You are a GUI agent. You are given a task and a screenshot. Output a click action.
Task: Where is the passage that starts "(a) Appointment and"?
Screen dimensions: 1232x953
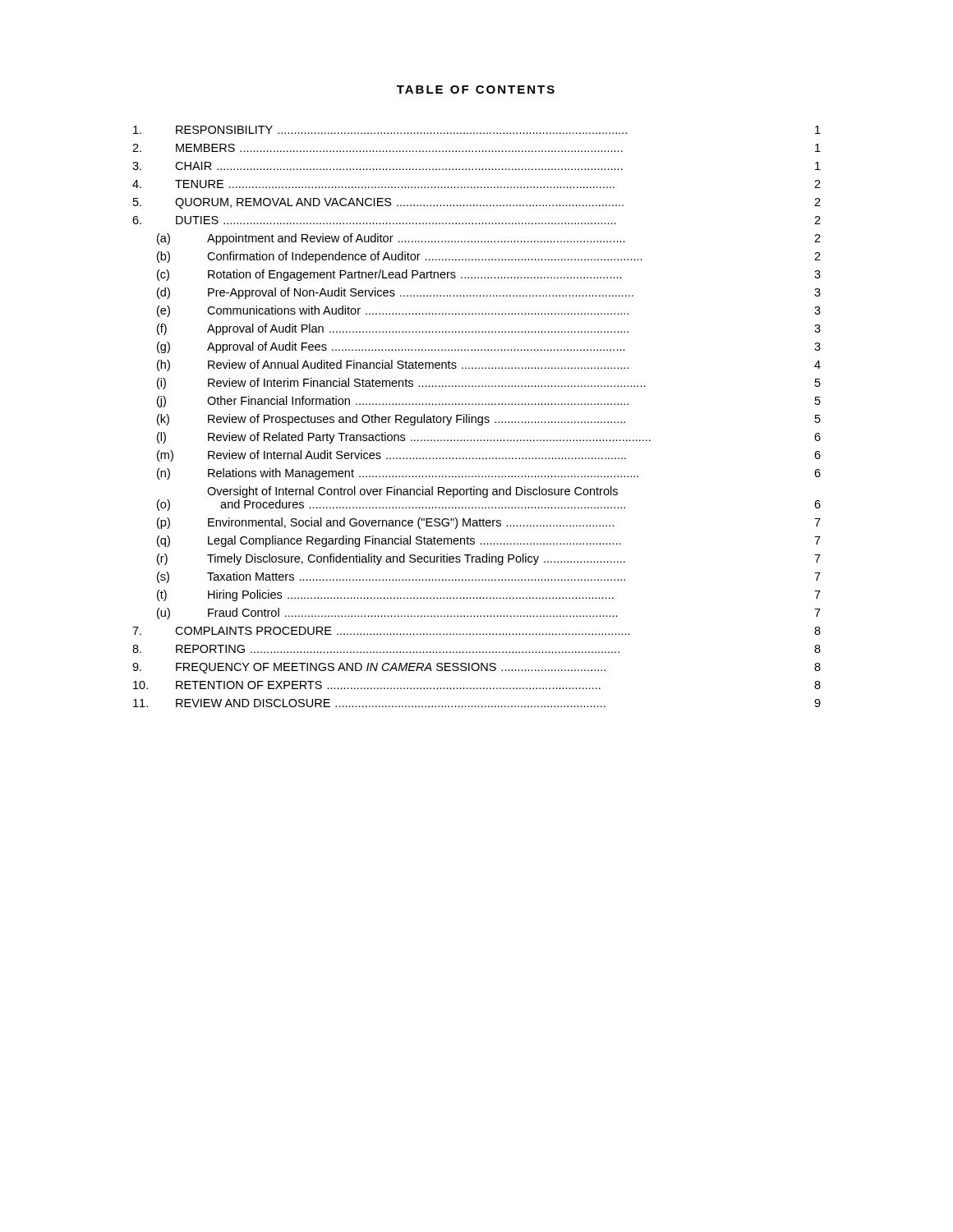pos(476,238)
